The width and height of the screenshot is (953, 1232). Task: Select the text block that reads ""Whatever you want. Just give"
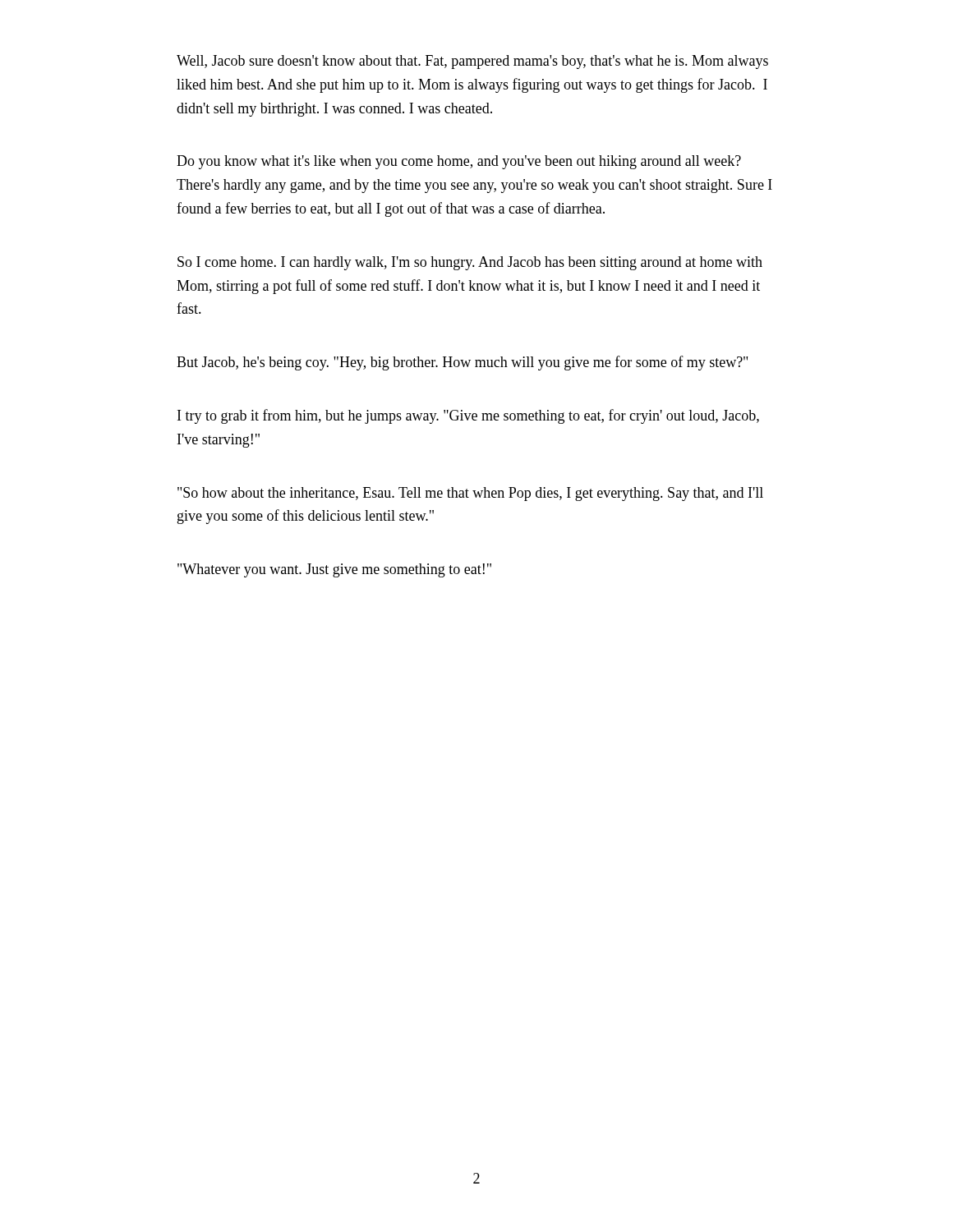pos(334,569)
